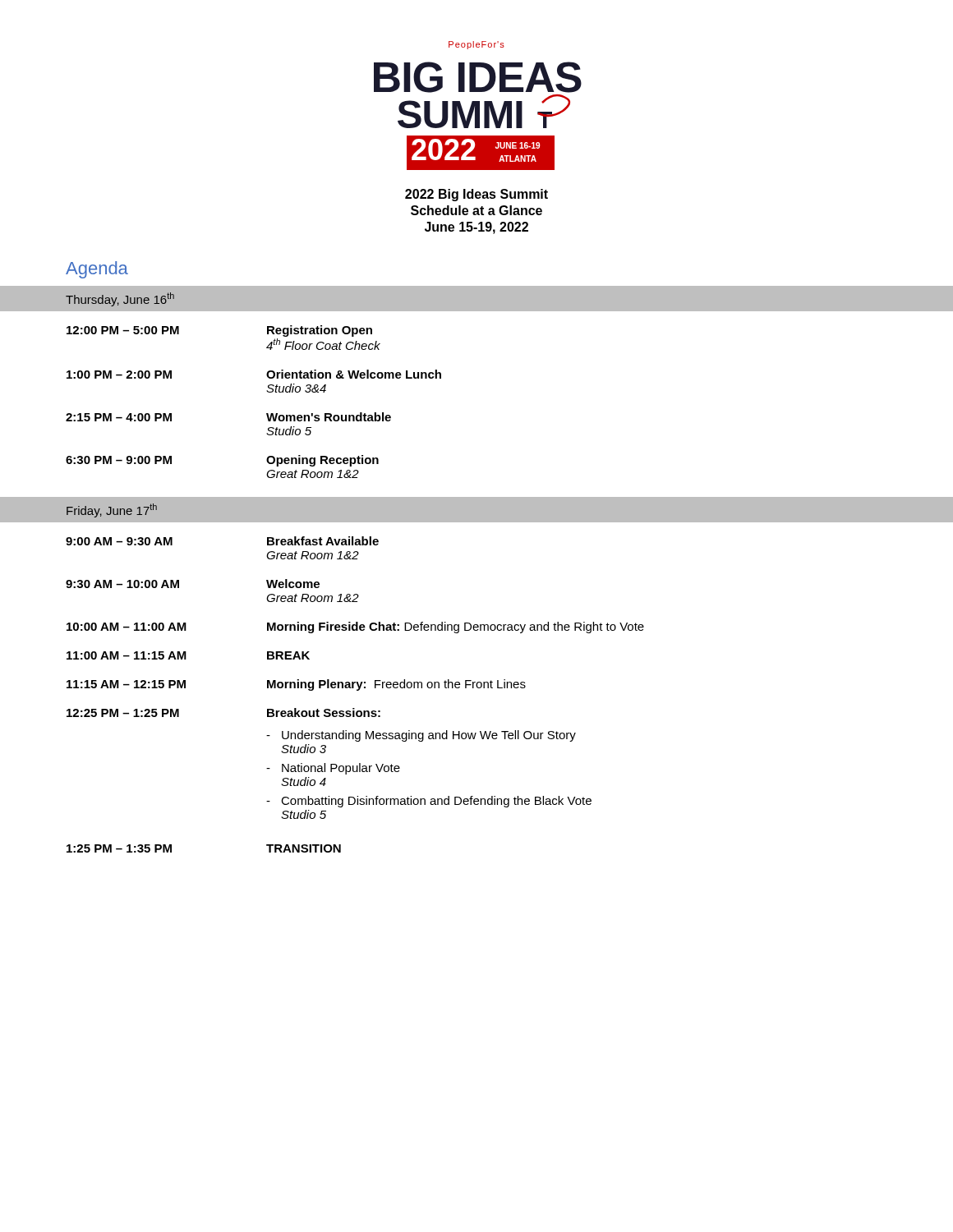Select the section header that reads "Thursday, June 16th"

pyautogui.click(x=120, y=299)
